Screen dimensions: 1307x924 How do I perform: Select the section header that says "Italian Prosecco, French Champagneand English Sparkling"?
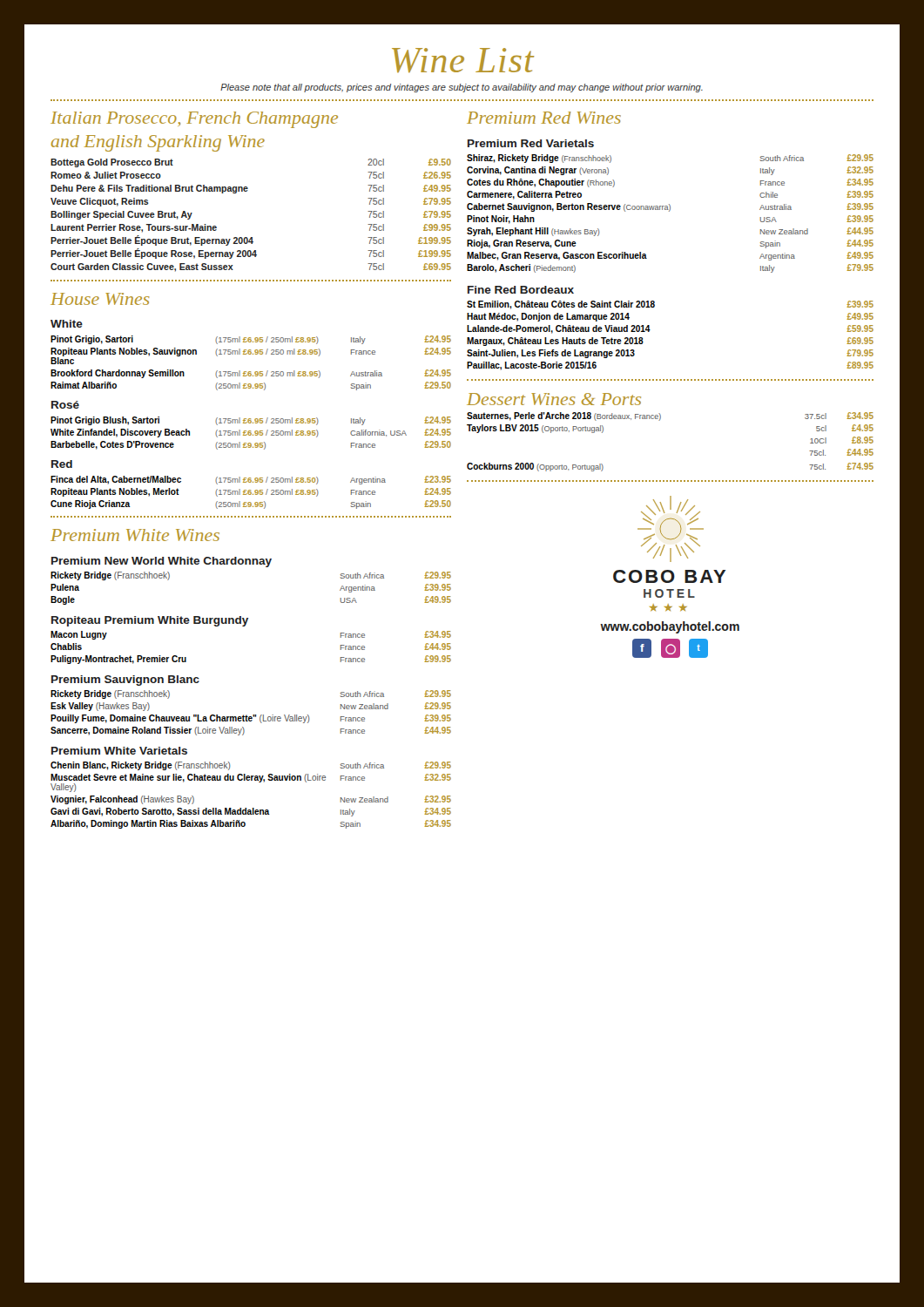pyautogui.click(x=195, y=129)
